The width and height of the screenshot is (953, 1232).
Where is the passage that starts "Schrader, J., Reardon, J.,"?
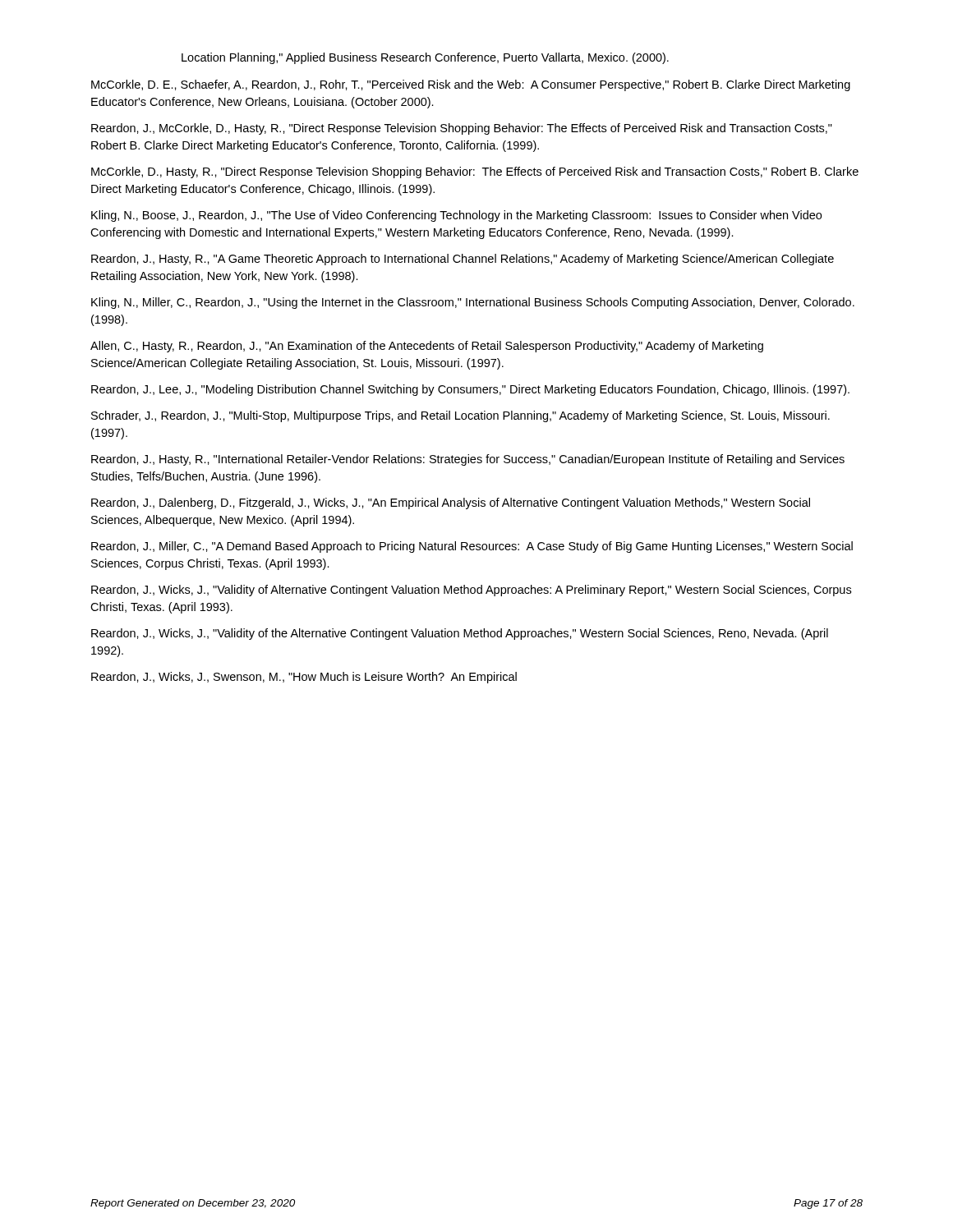[x=476, y=425]
